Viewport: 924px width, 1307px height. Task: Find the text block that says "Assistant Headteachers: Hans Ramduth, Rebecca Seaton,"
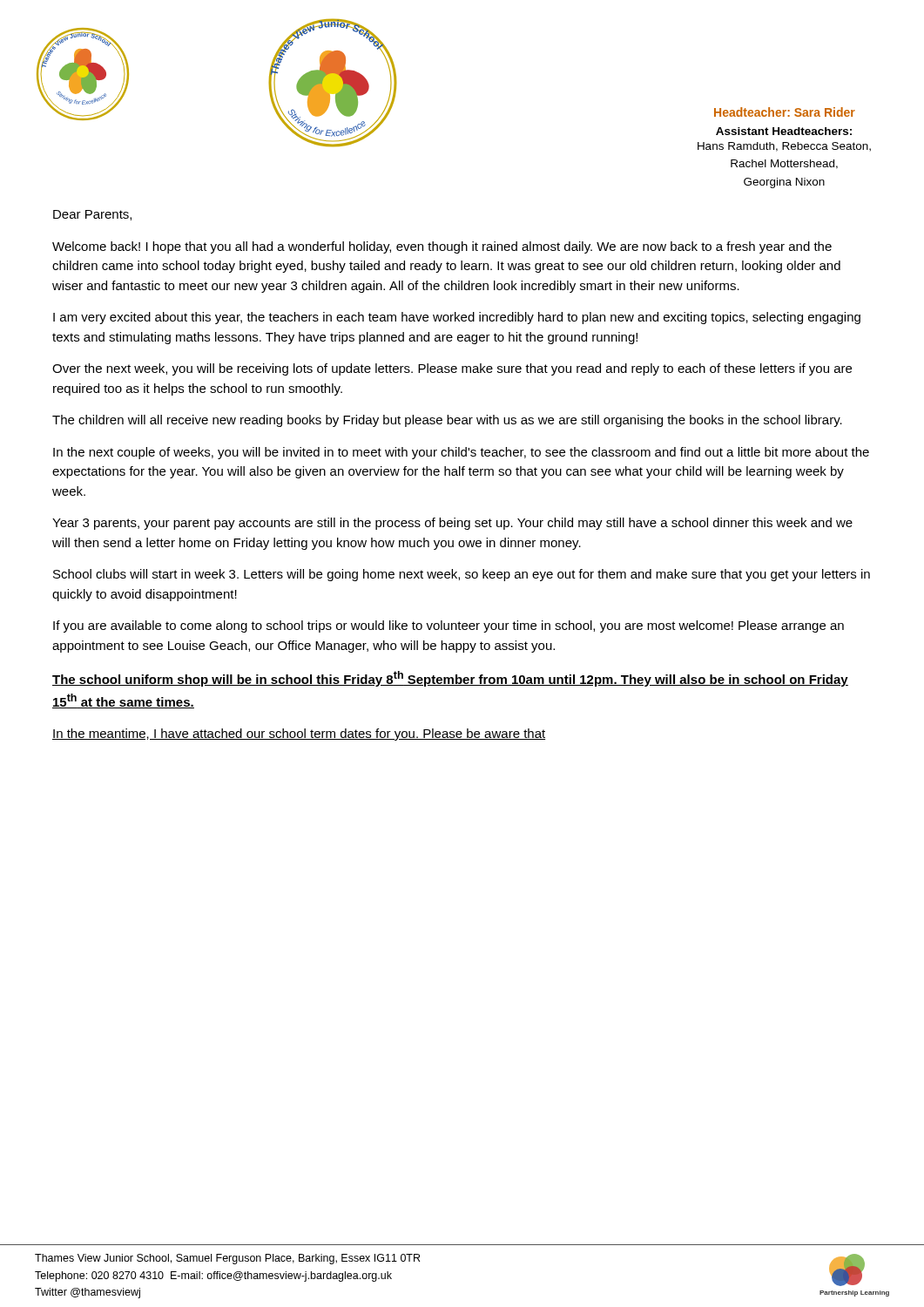coord(784,158)
